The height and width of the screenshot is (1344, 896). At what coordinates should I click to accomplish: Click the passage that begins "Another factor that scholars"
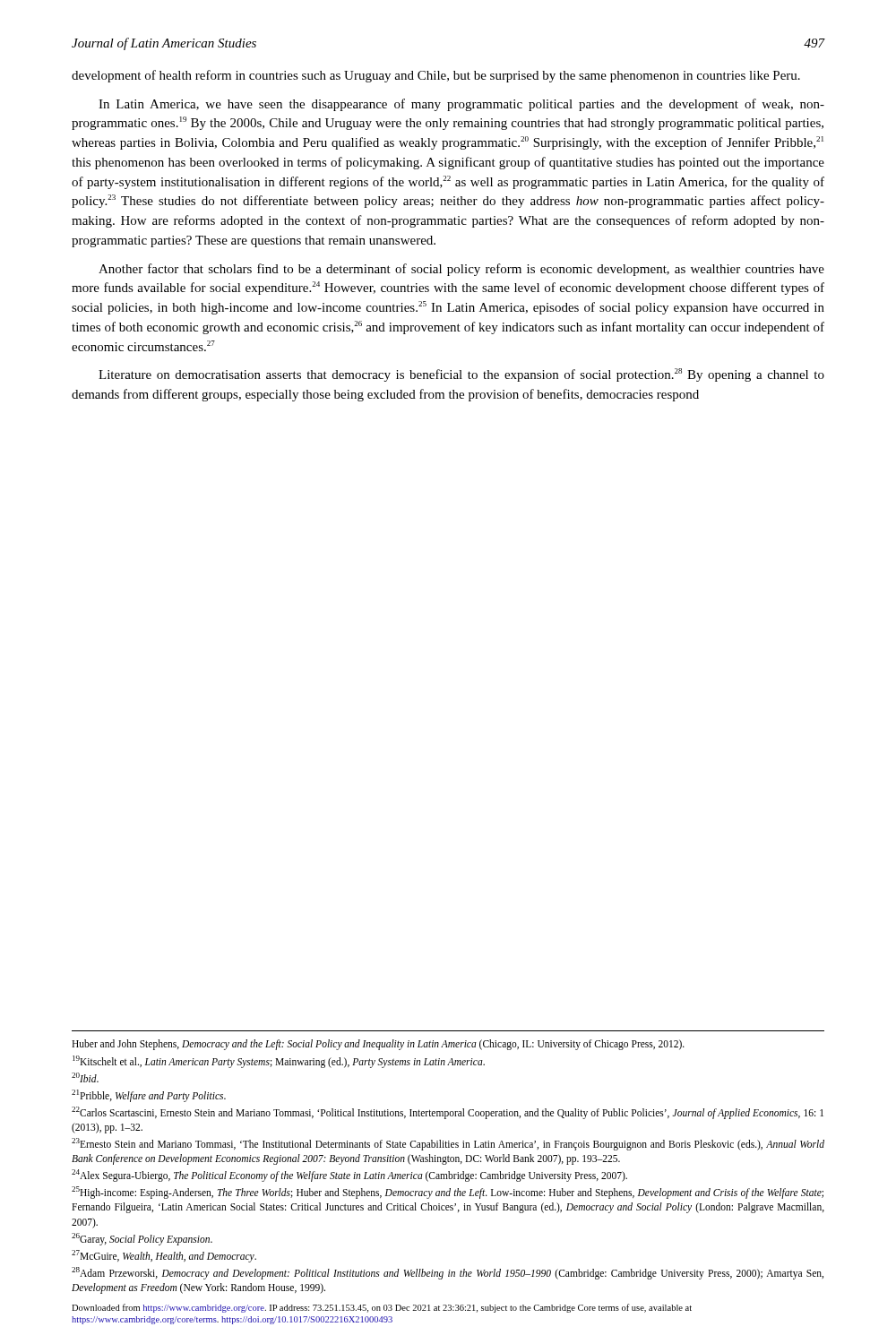(x=448, y=308)
